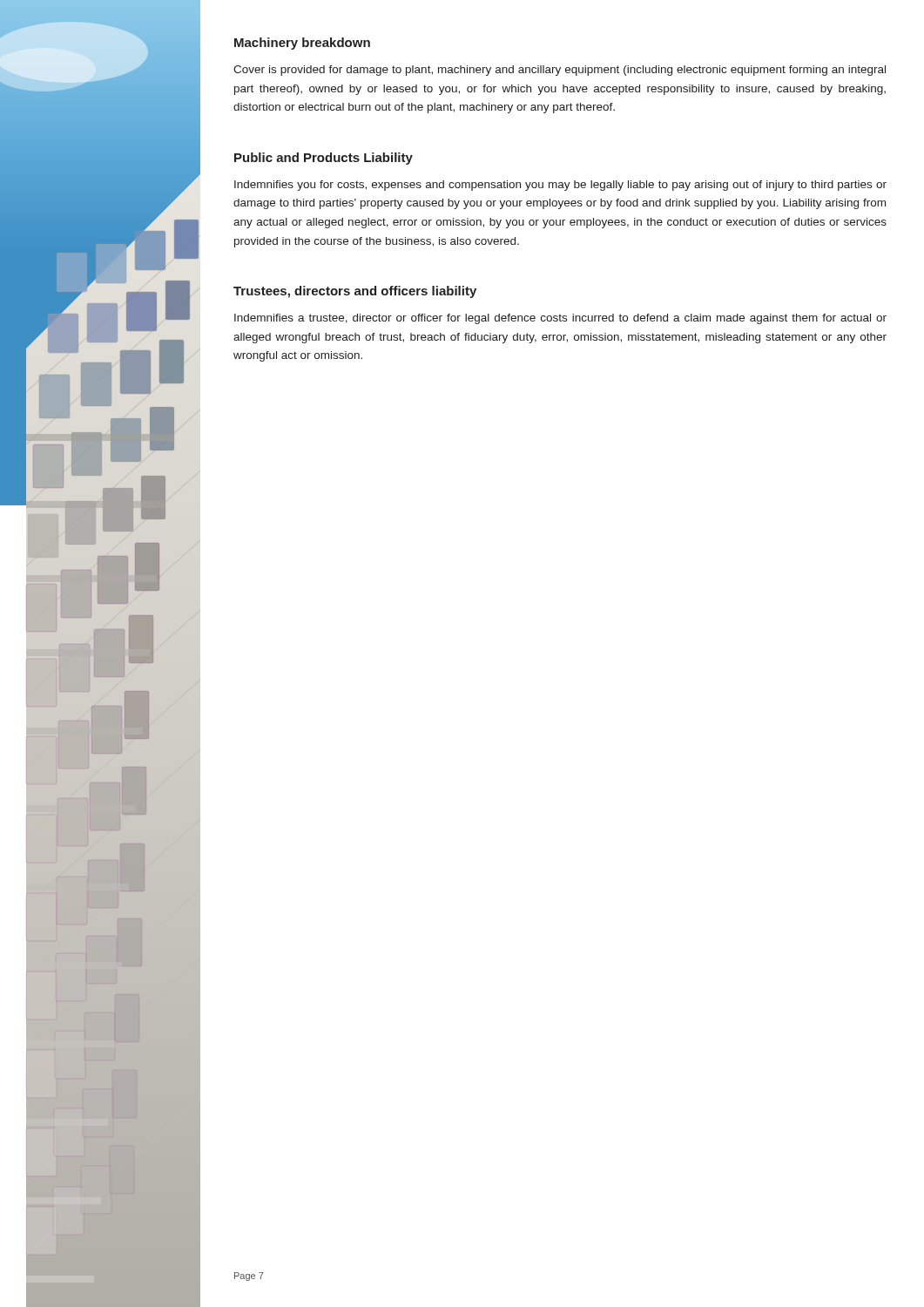Click on the region starting "Cover is provided for damage to"

point(560,88)
